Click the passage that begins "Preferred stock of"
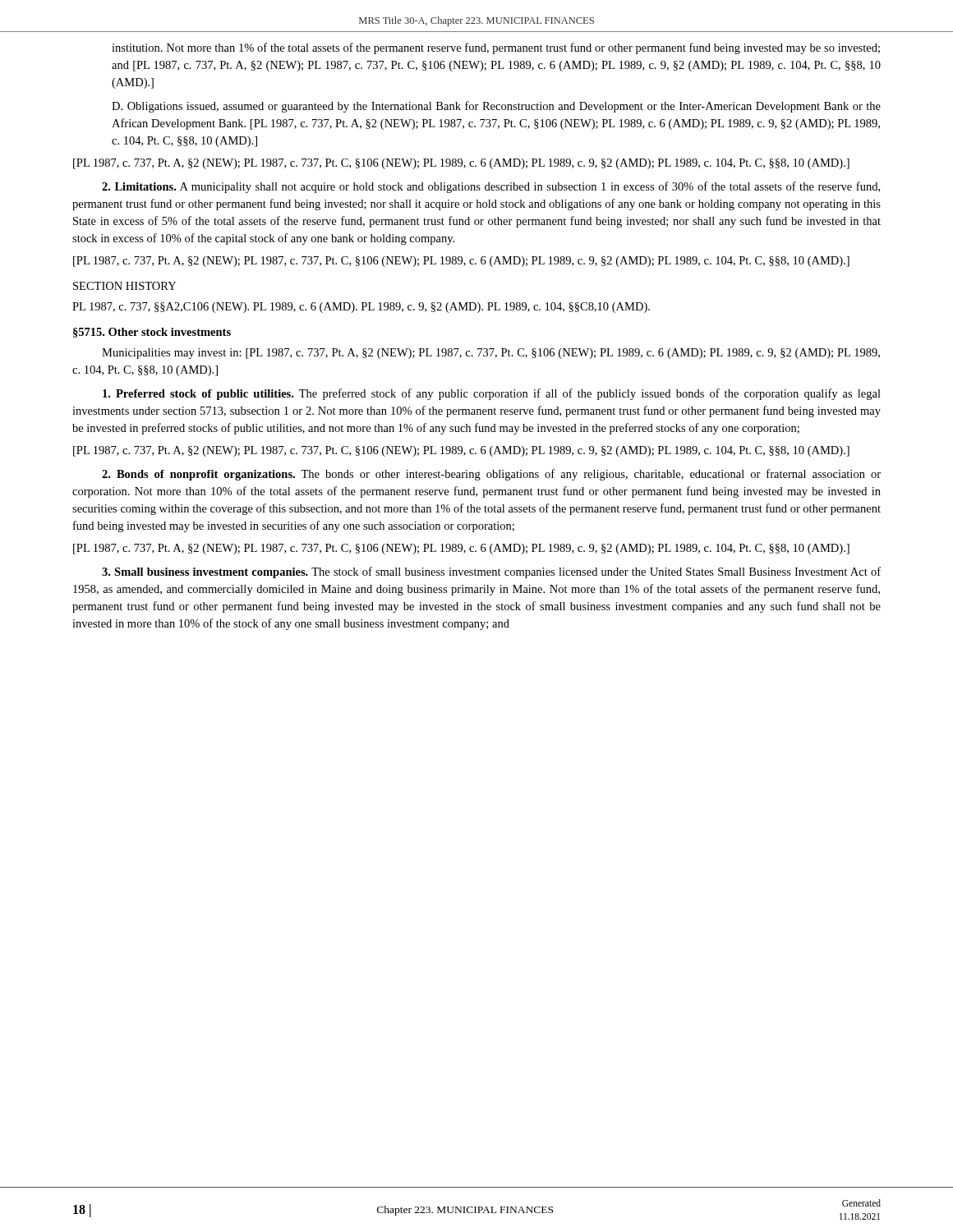This screenshot has width=953, height=1232. [x=476, y=411]
